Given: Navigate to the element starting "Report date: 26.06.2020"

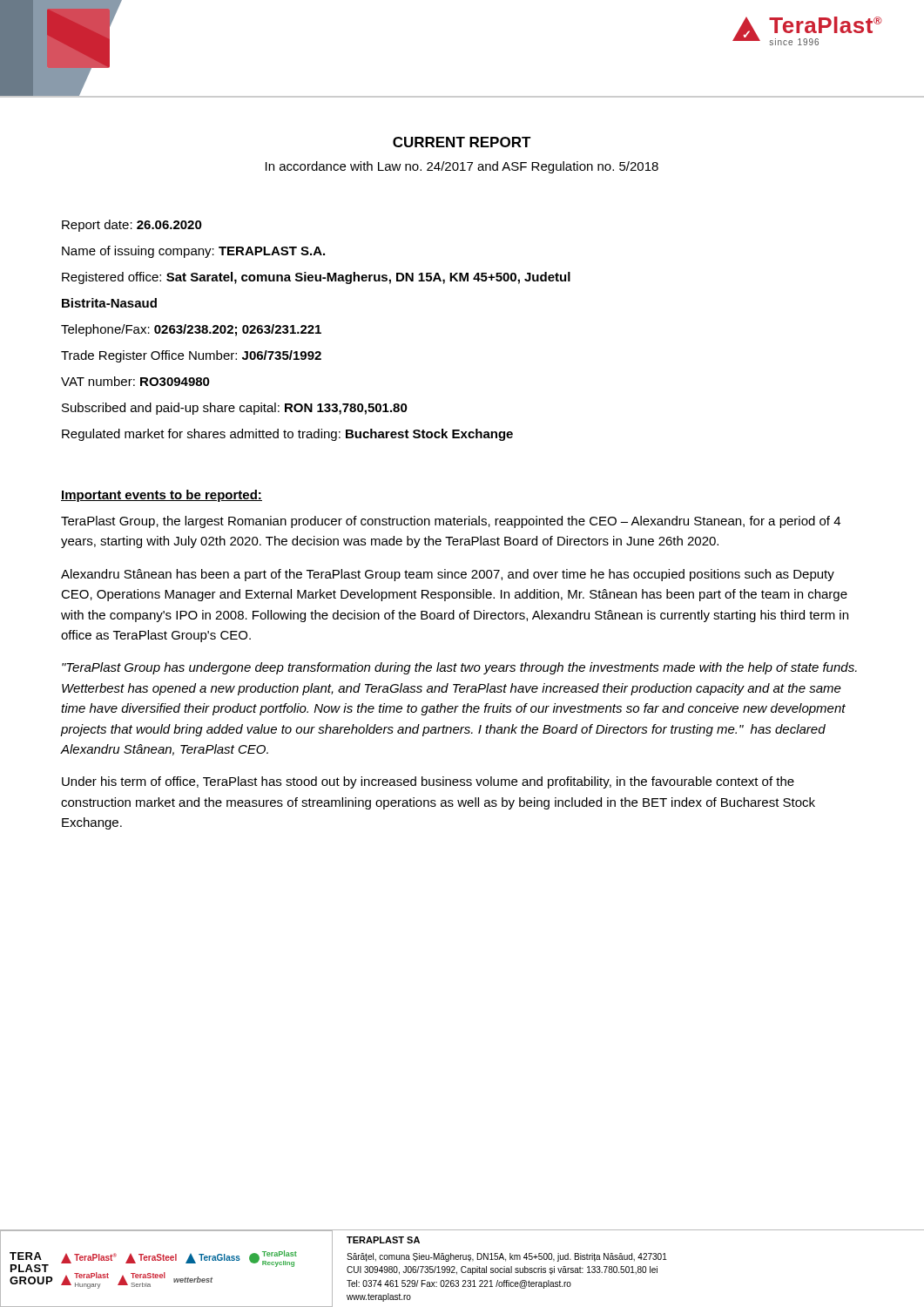Looking at the screenshot, I should [132, 226].
